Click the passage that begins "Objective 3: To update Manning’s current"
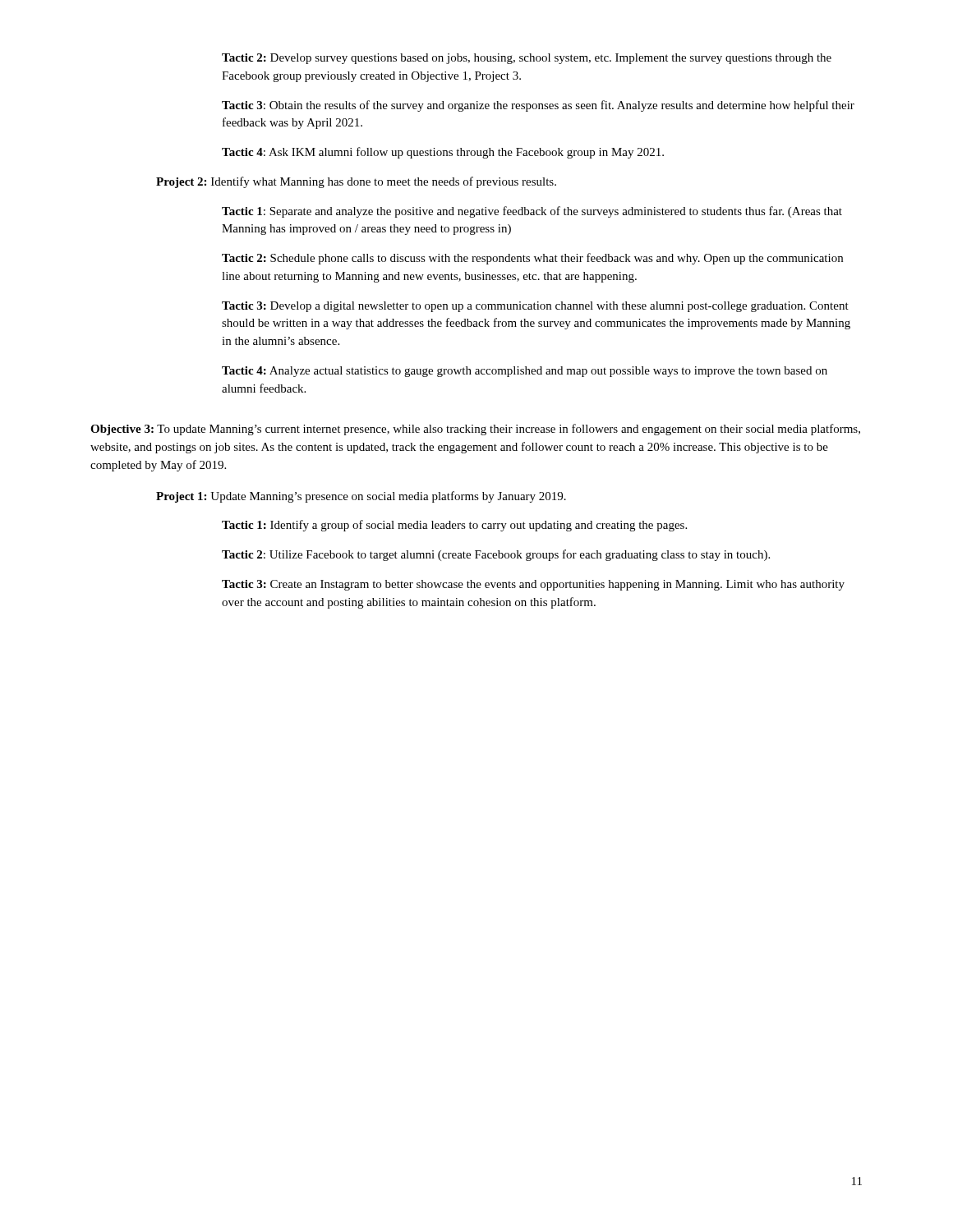Image resolution: width=953 pixels, height=1232 pixels. coord(476,447)
